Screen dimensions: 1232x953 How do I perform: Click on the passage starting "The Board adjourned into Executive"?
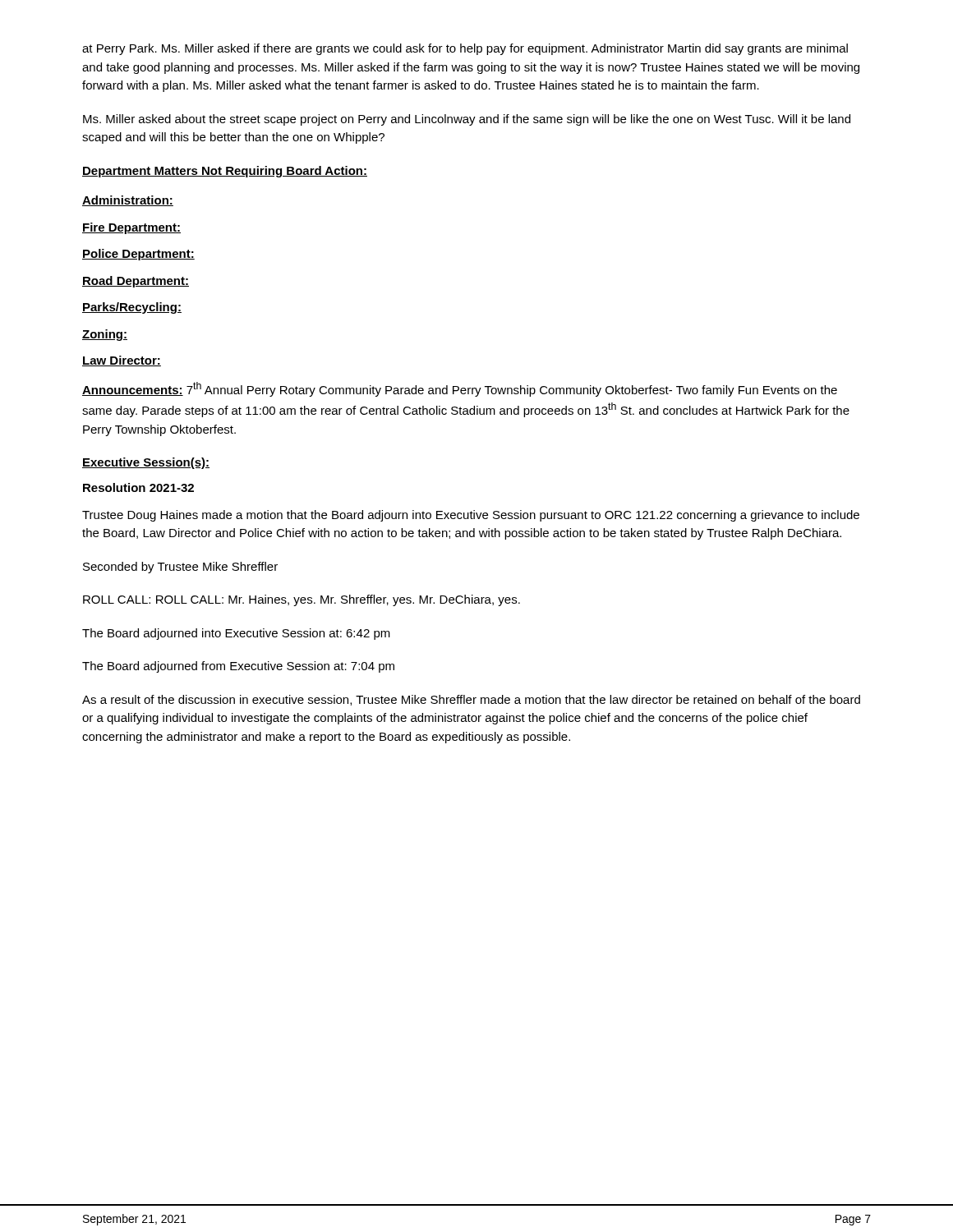tap(236, 632)
